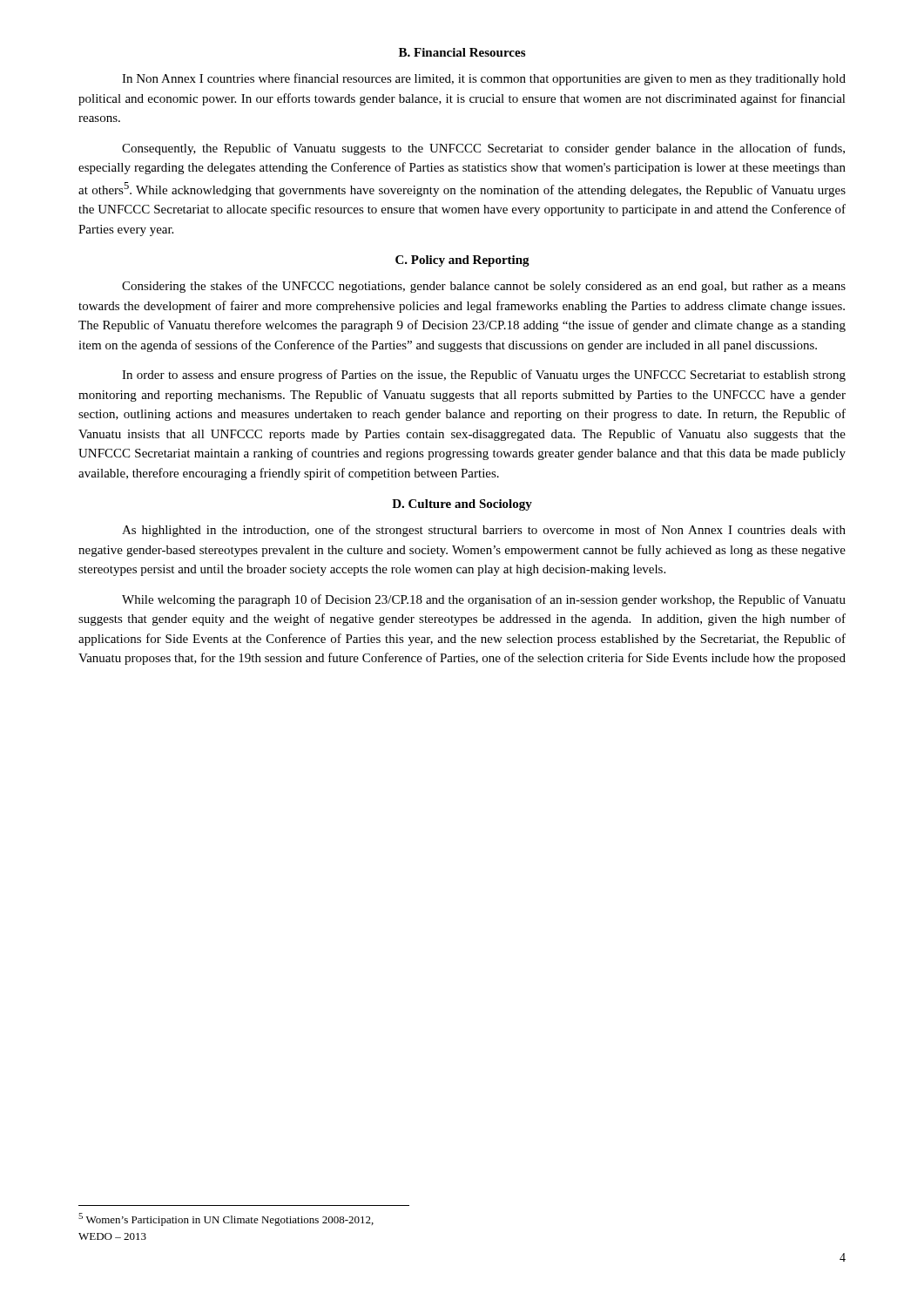Find the text block that says "Considering the stakes of the UNFCCC"
Image resolution: width=924 pixels, height=1307 pixels.
(462, 315)
